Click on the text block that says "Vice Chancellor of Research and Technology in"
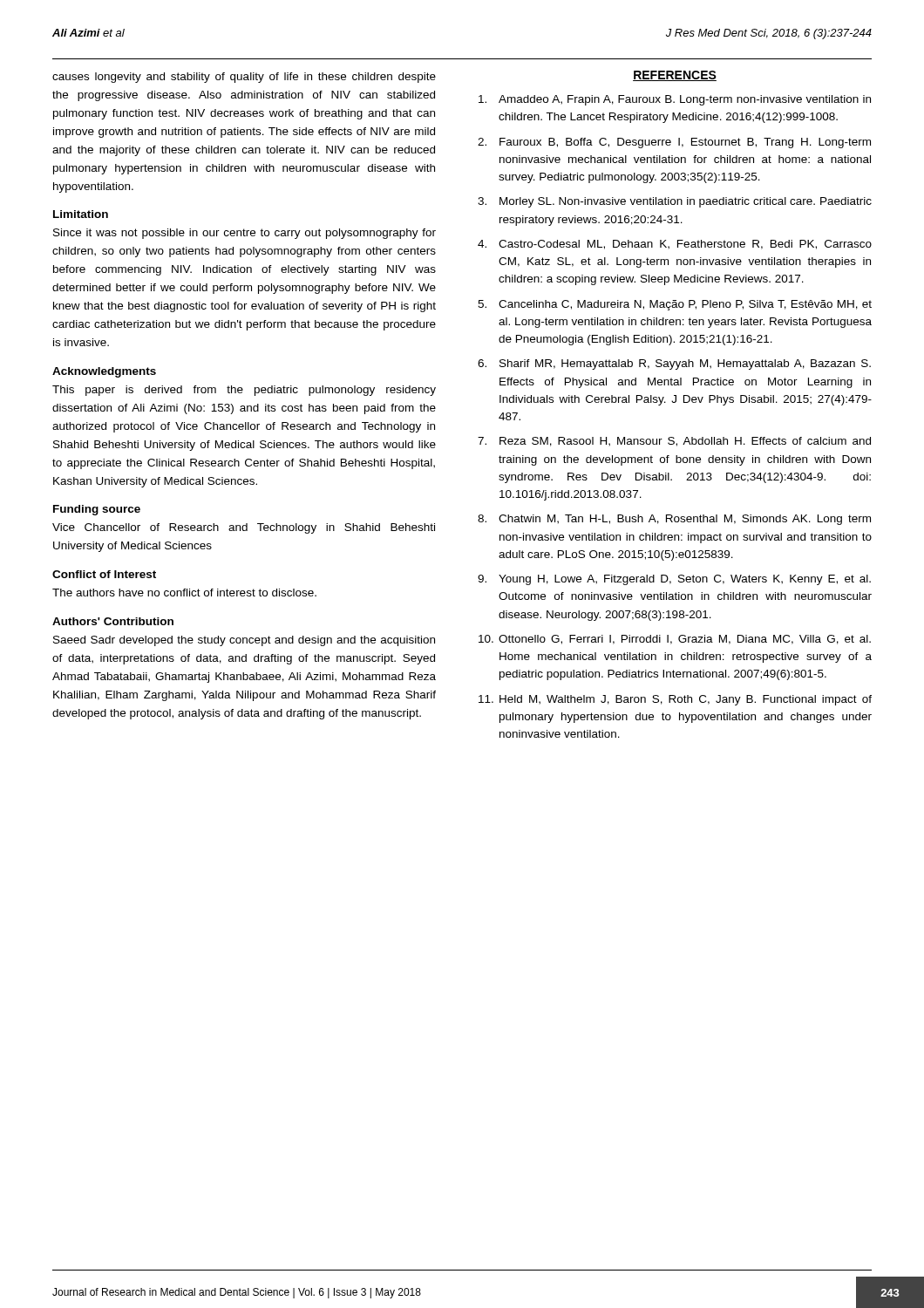Screen dimensions: 1308x924 coord(244,537)
